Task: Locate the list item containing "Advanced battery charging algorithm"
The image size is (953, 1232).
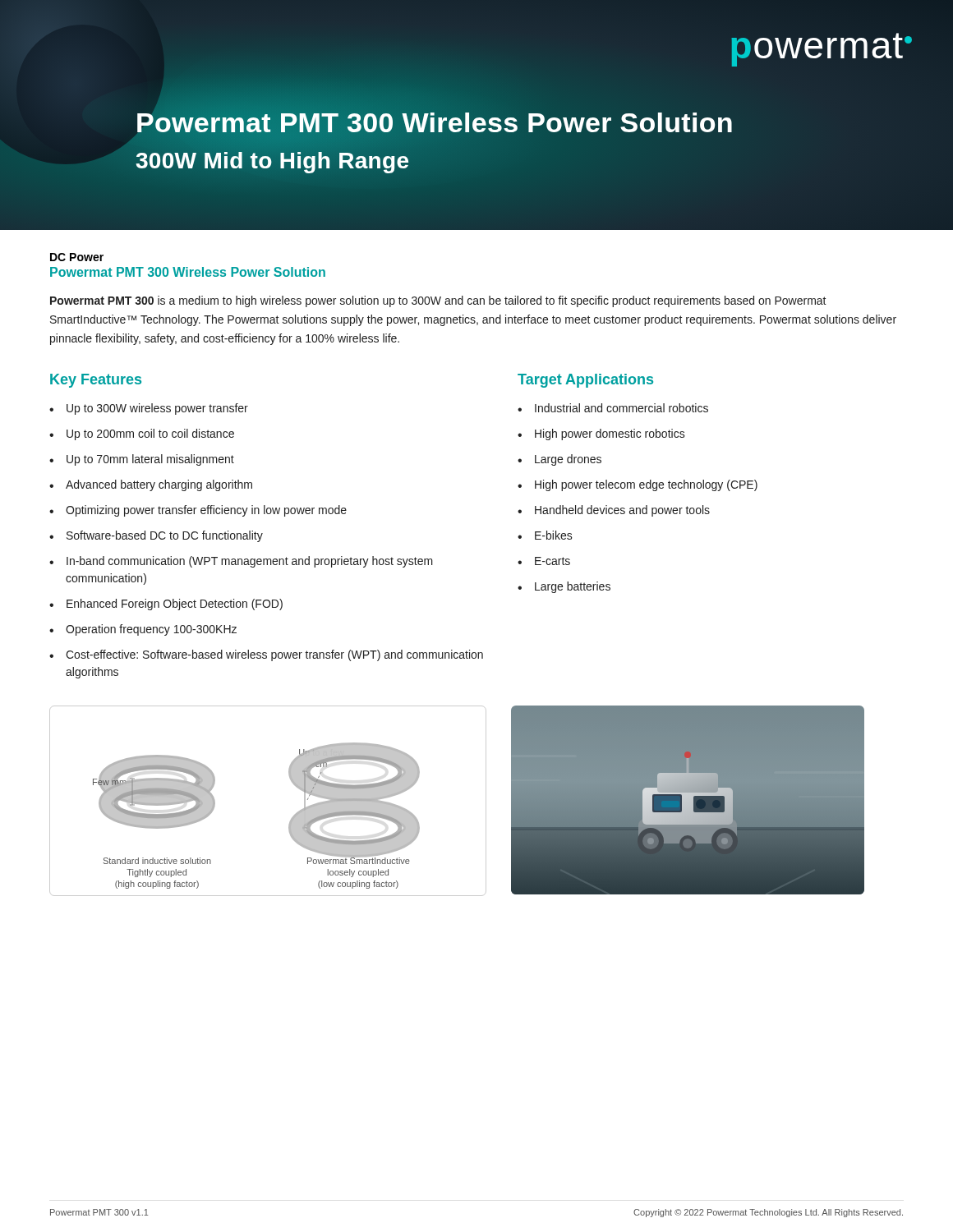Action: pyautogui.click(x=159, y=485)
